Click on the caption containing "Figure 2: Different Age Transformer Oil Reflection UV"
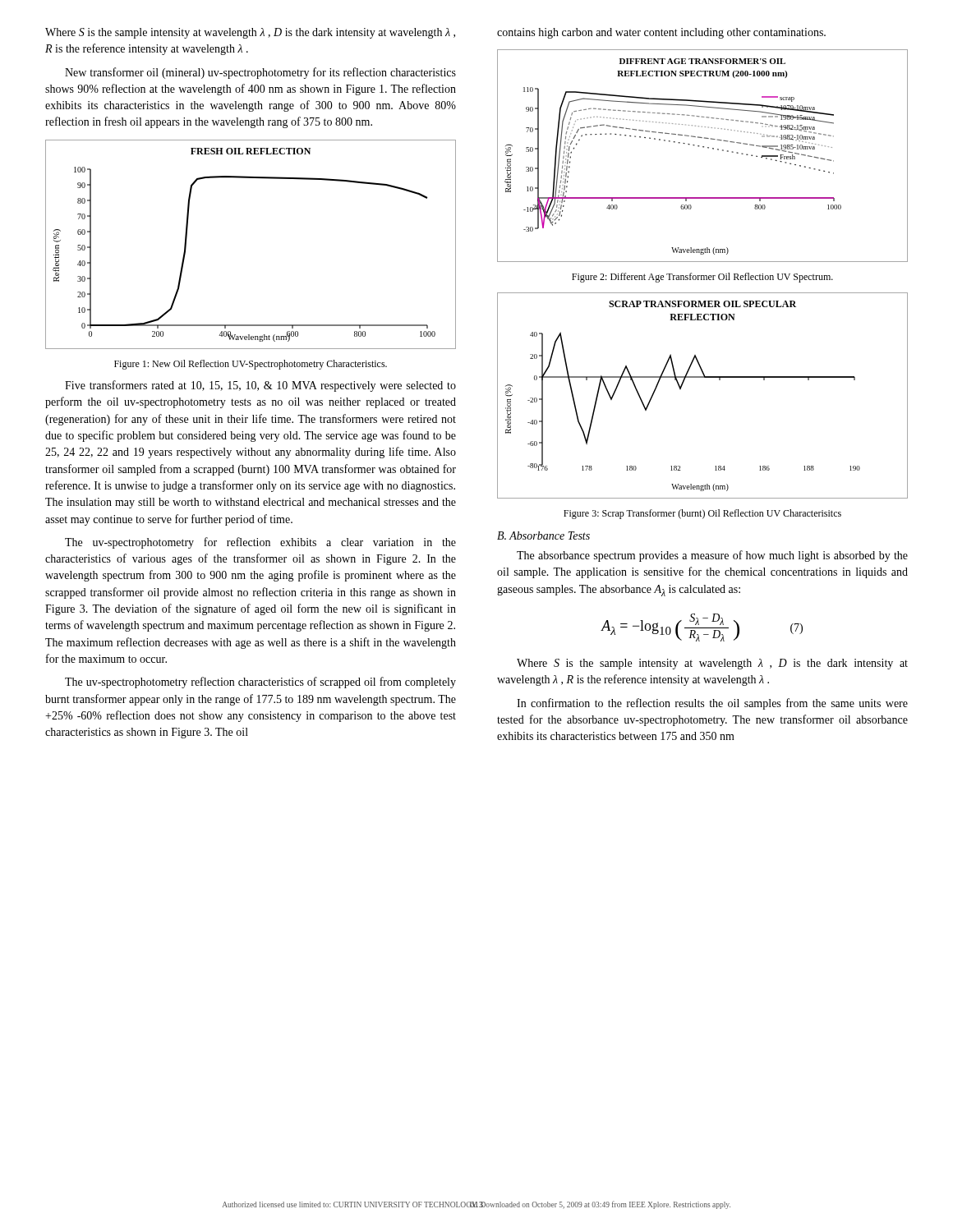Image resolution: width=953 pixels, height=1232 pixels. pos(702,277)
